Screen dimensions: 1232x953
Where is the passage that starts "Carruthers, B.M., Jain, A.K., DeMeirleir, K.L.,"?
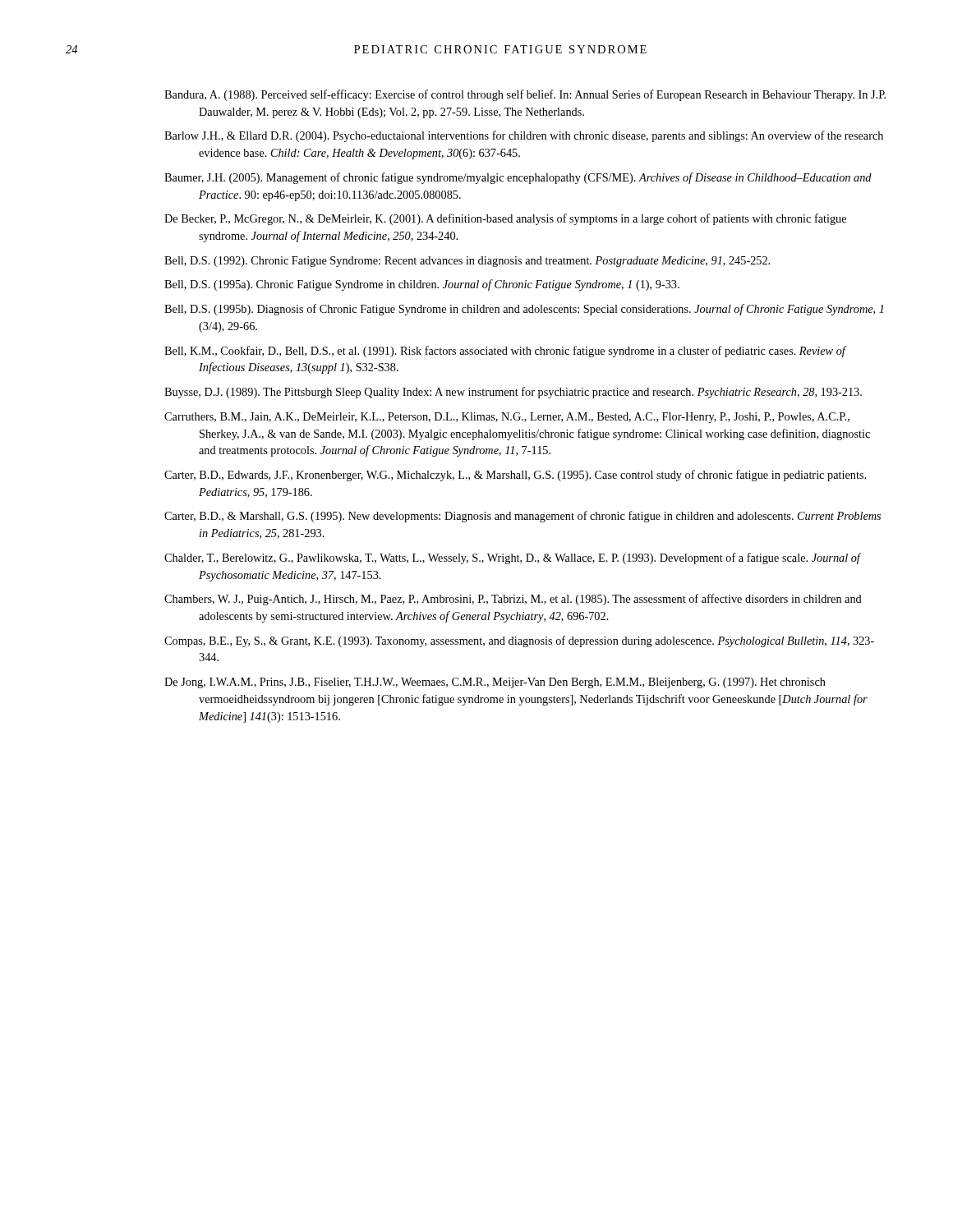517,433
